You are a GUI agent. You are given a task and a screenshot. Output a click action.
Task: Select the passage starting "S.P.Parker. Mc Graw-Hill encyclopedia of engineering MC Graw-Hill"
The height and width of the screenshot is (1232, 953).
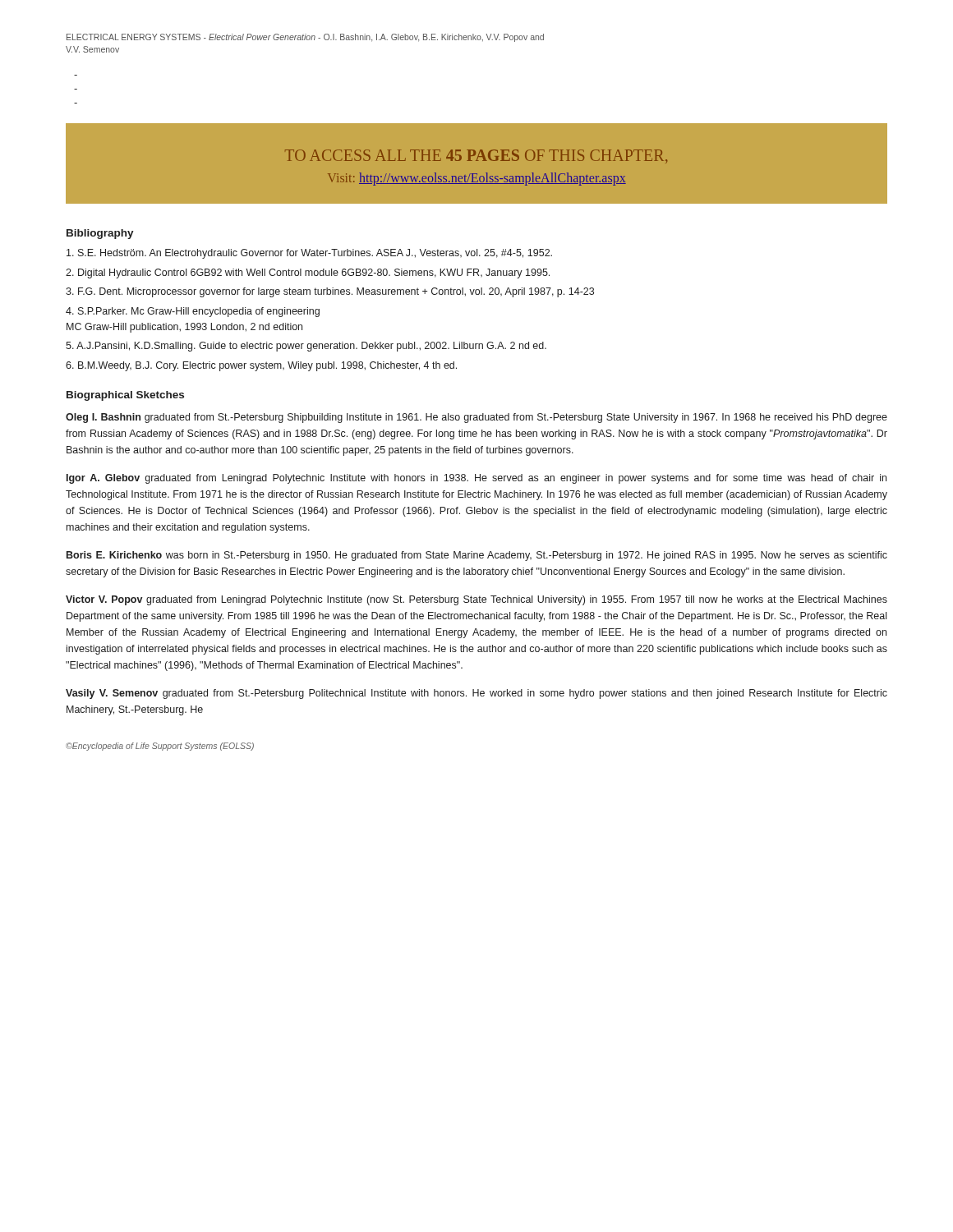click(193, 319)
